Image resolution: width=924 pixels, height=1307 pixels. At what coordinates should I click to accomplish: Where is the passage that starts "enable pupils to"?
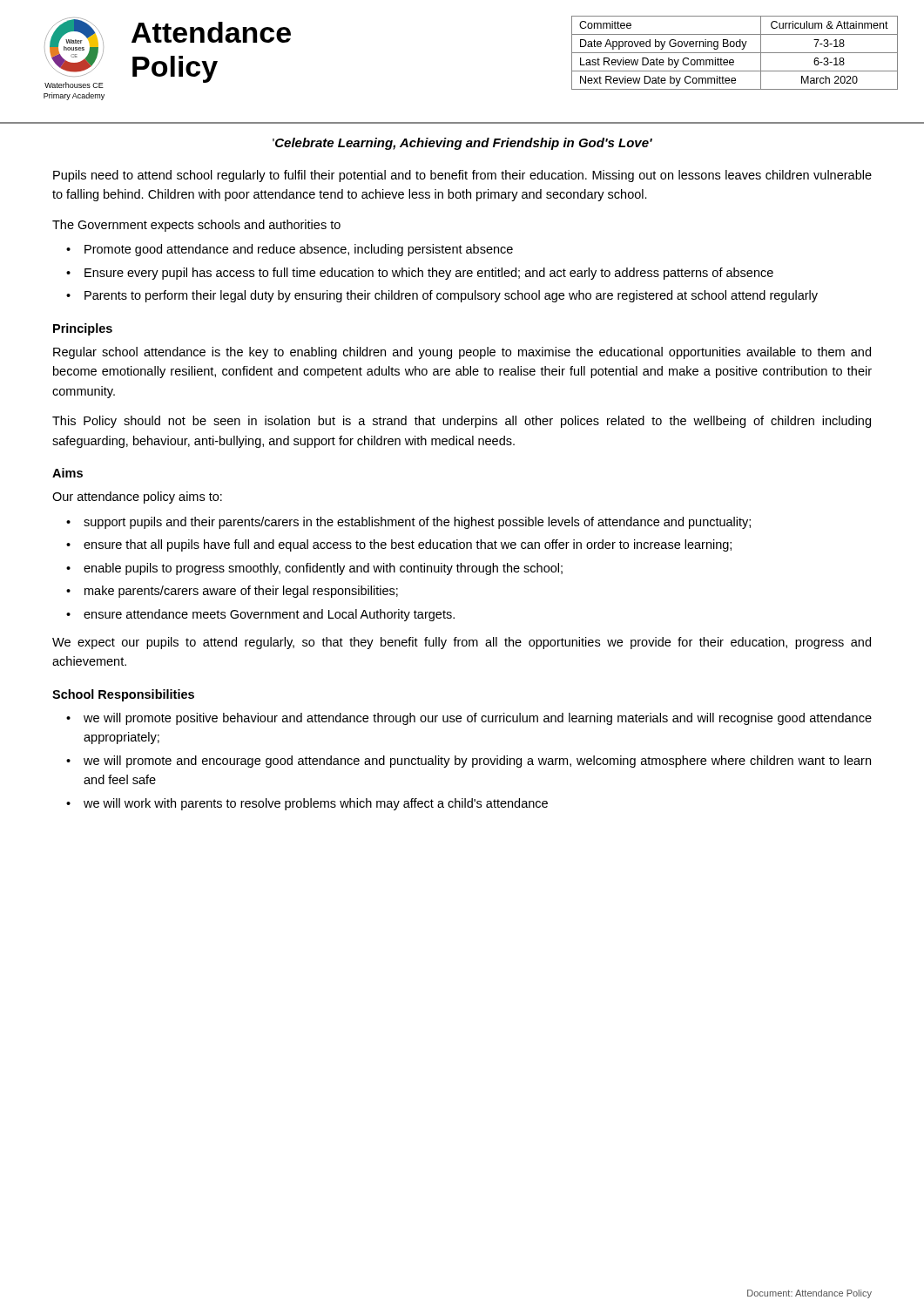tap(324, 568)
